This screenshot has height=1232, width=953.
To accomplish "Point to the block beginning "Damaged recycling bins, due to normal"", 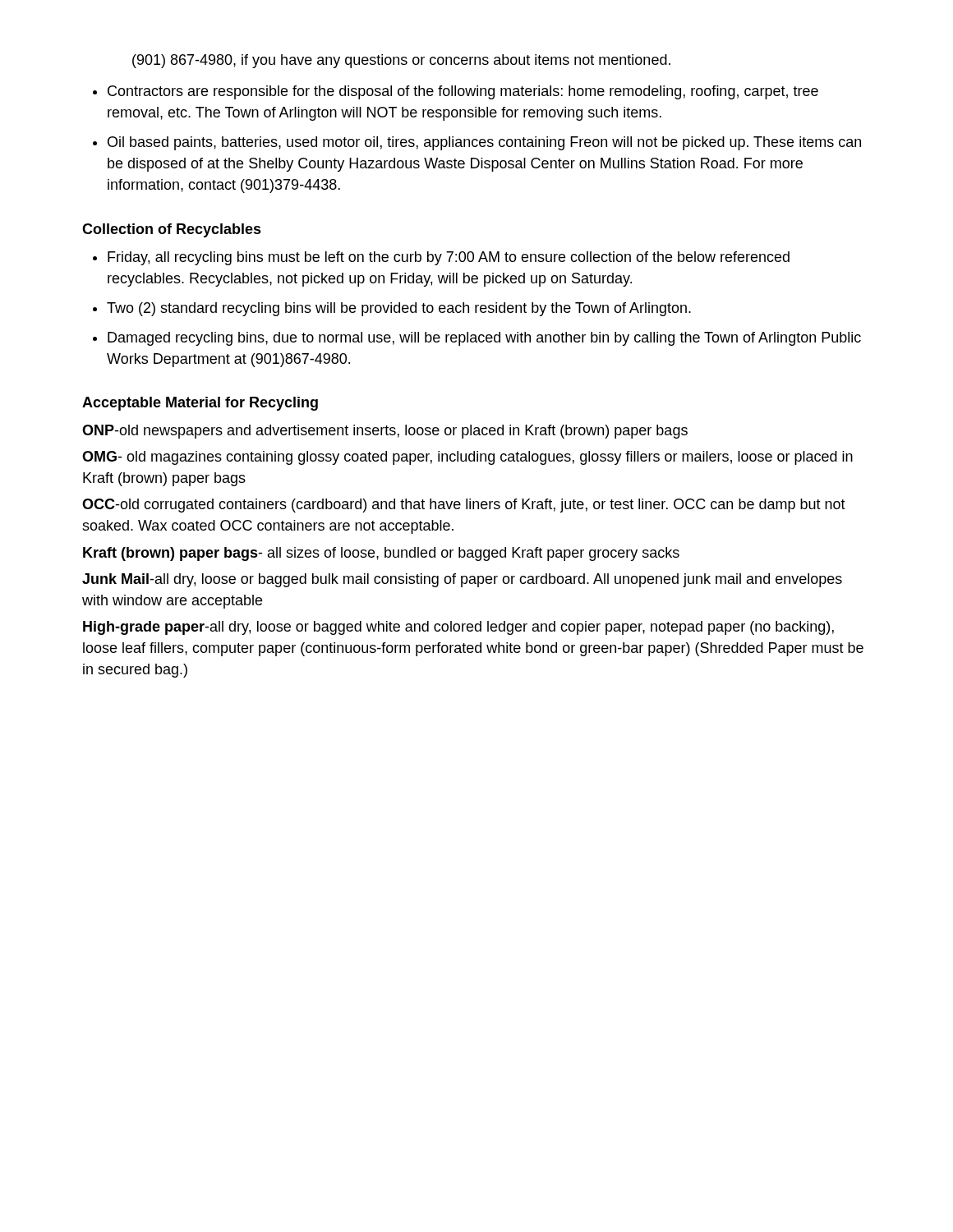I will point(484,348).
